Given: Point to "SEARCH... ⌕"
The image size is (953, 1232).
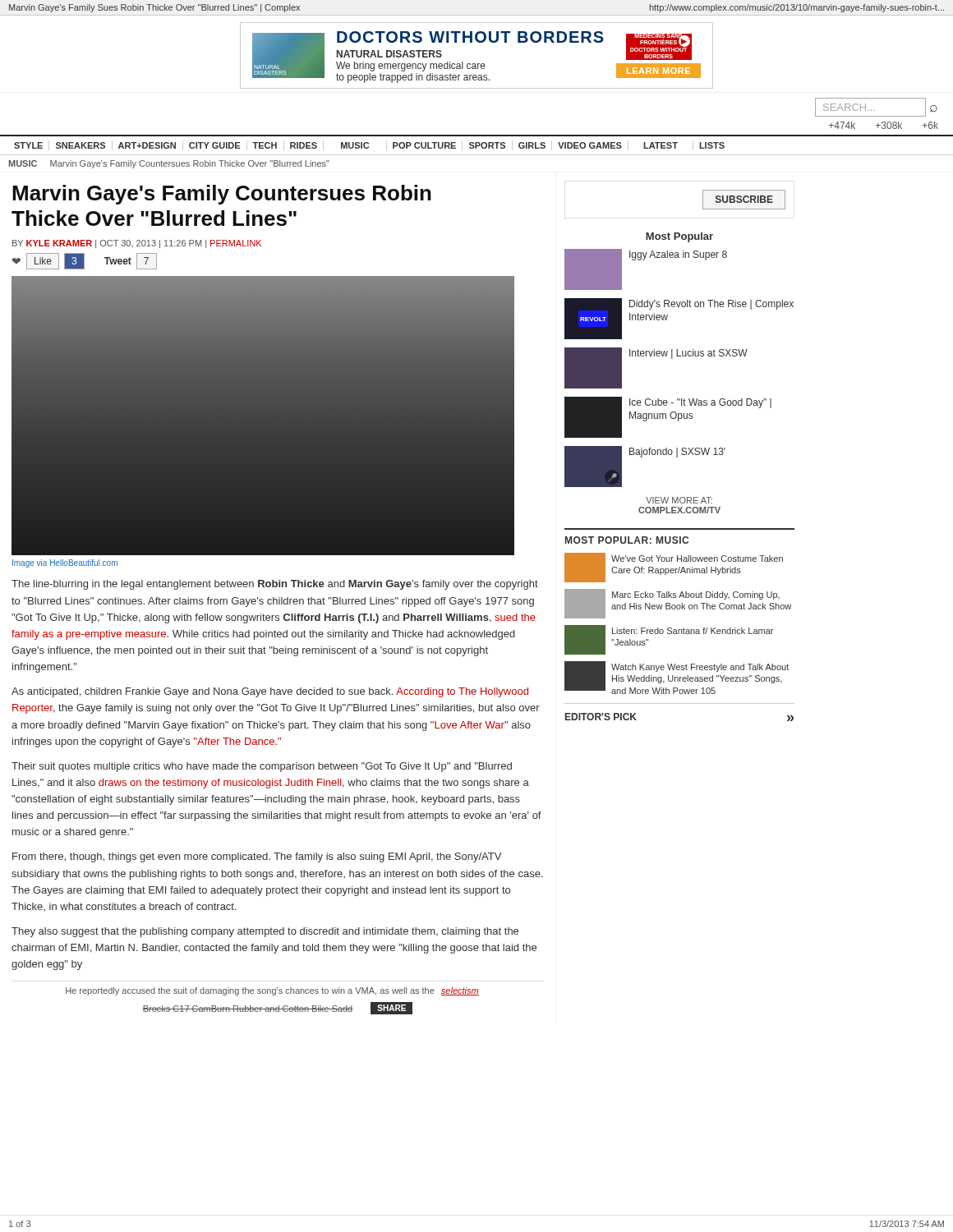Looking at the screenshot, I should pos(877,107).
